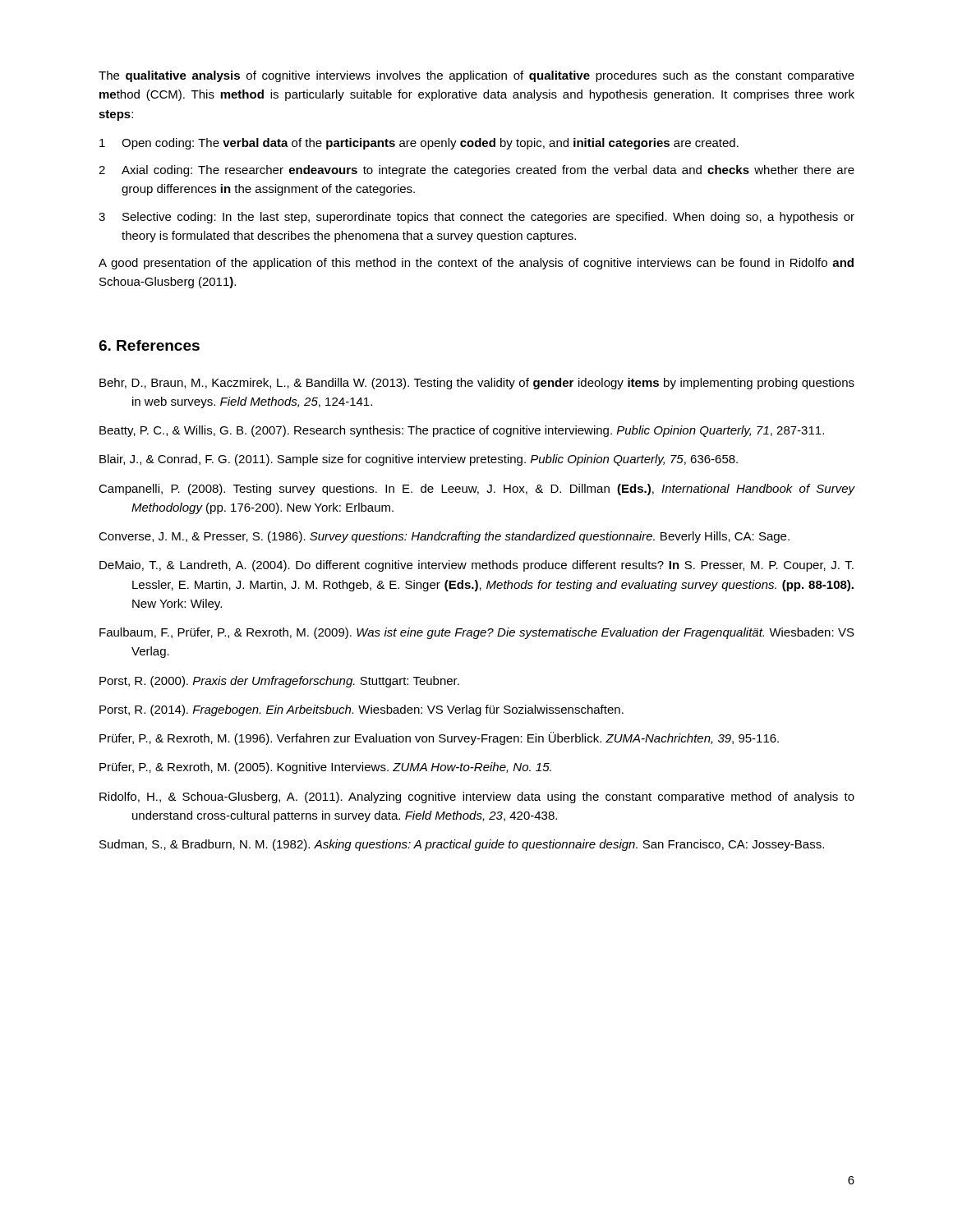Viewport: 953px width, 1232px height.
Task: Locate the block of text that opens with "Blair, J., & Conrad, F. G. (2011)."
Action: pos(419,459)
